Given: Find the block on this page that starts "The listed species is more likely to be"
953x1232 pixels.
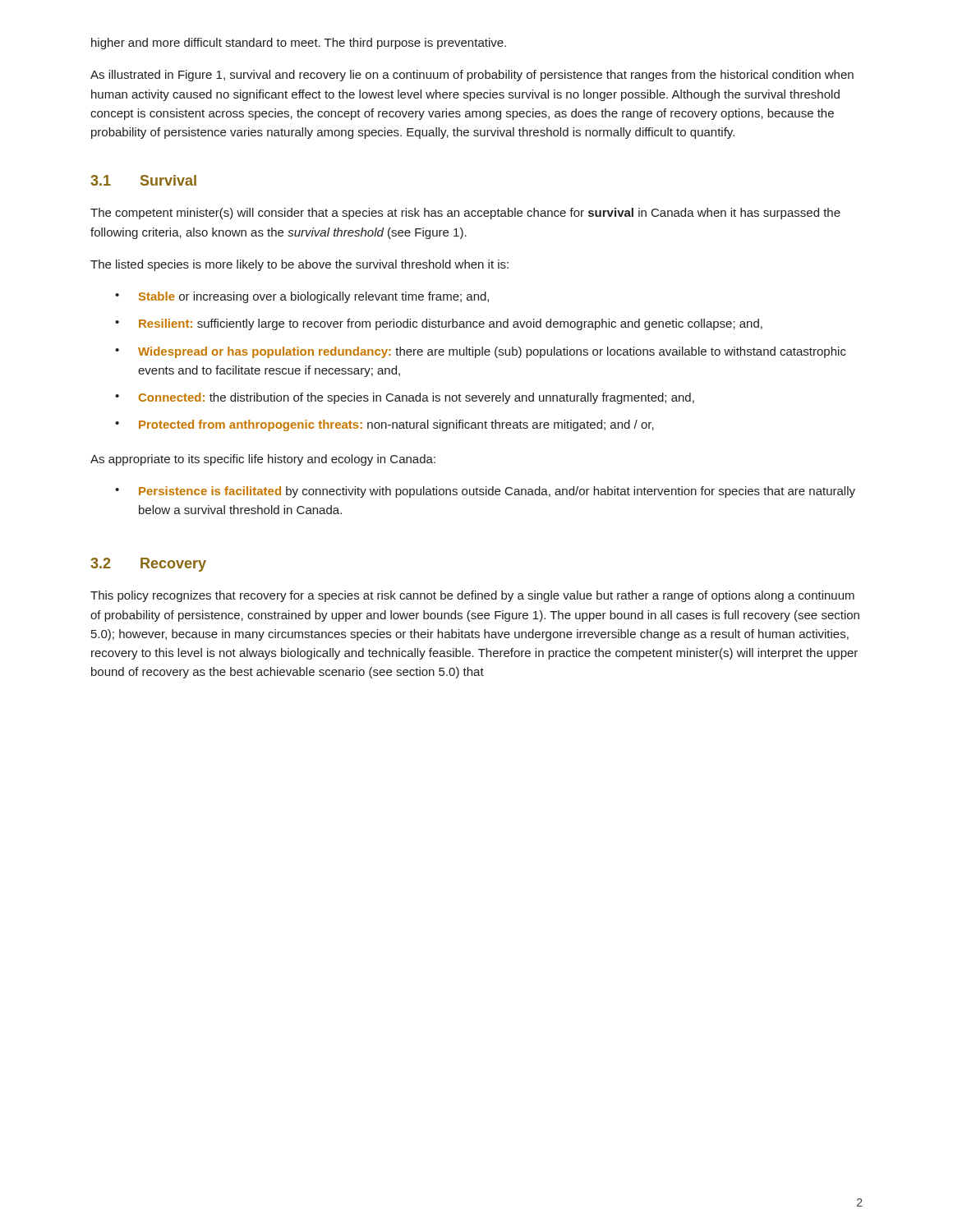Looking at the screenshot, I should [300, 264].
